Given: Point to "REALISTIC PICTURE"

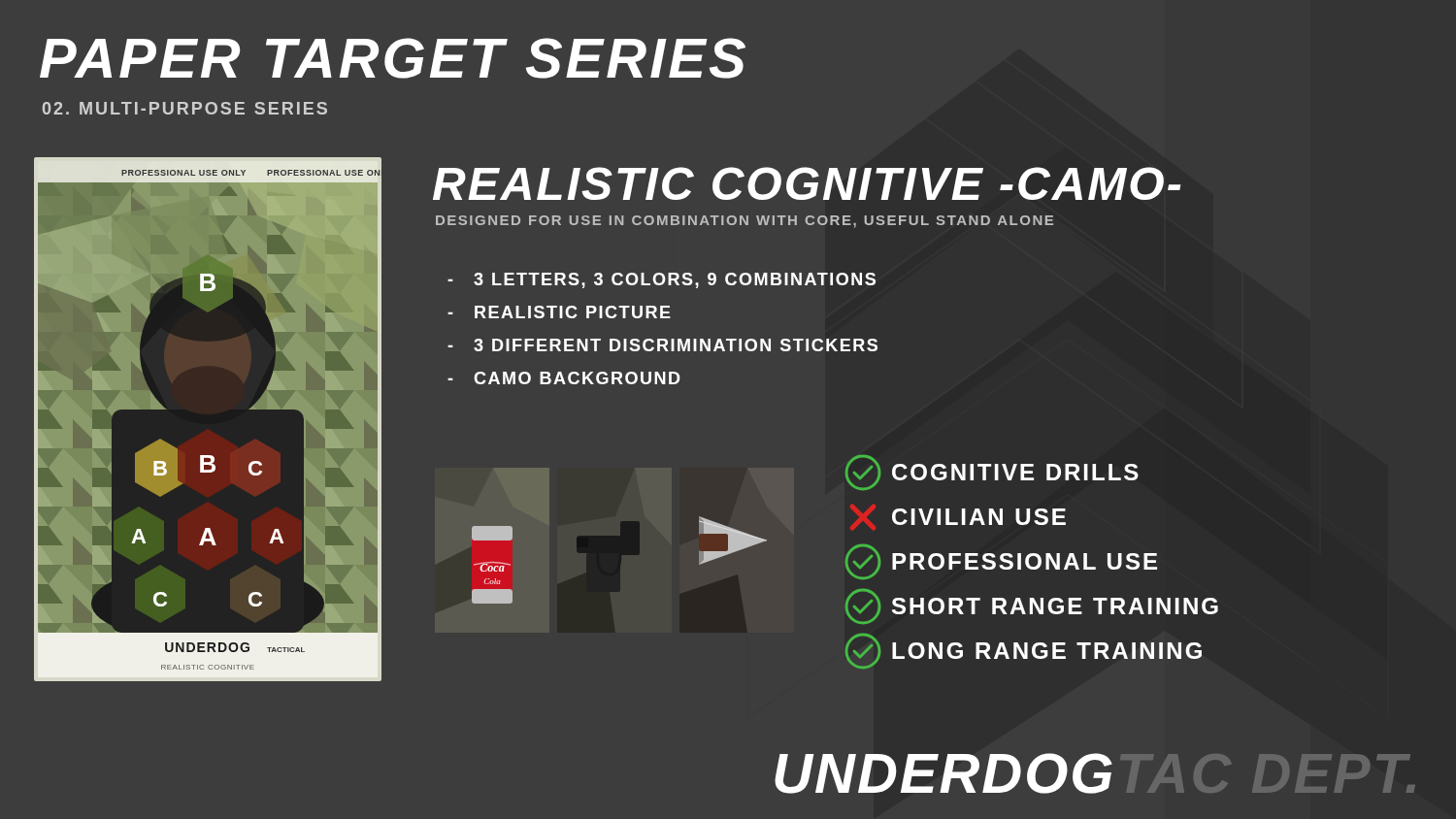Looking at the screenshot, I should pyautogui.click(x=554, y=312).
